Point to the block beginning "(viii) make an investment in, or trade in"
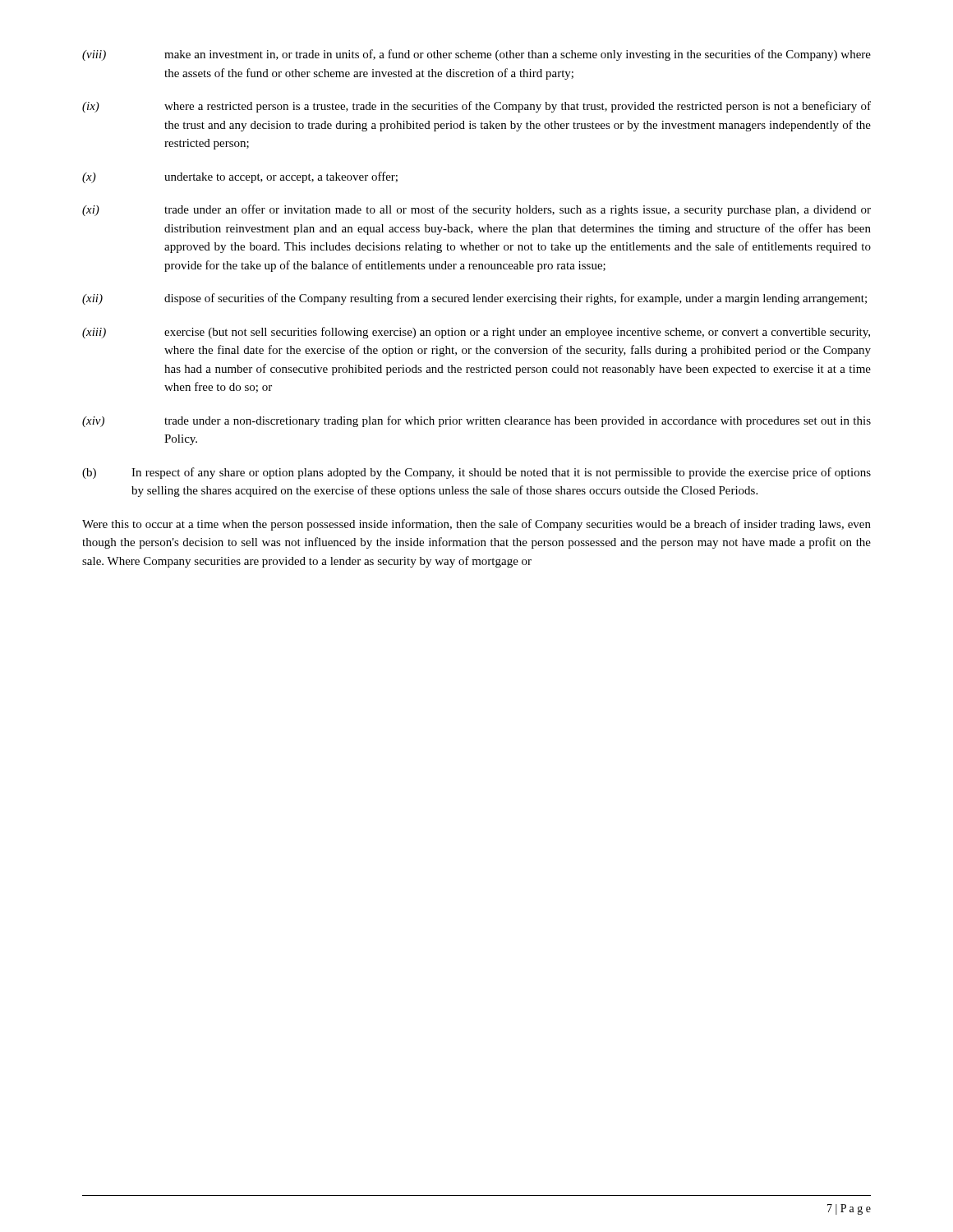 point(476,64)
